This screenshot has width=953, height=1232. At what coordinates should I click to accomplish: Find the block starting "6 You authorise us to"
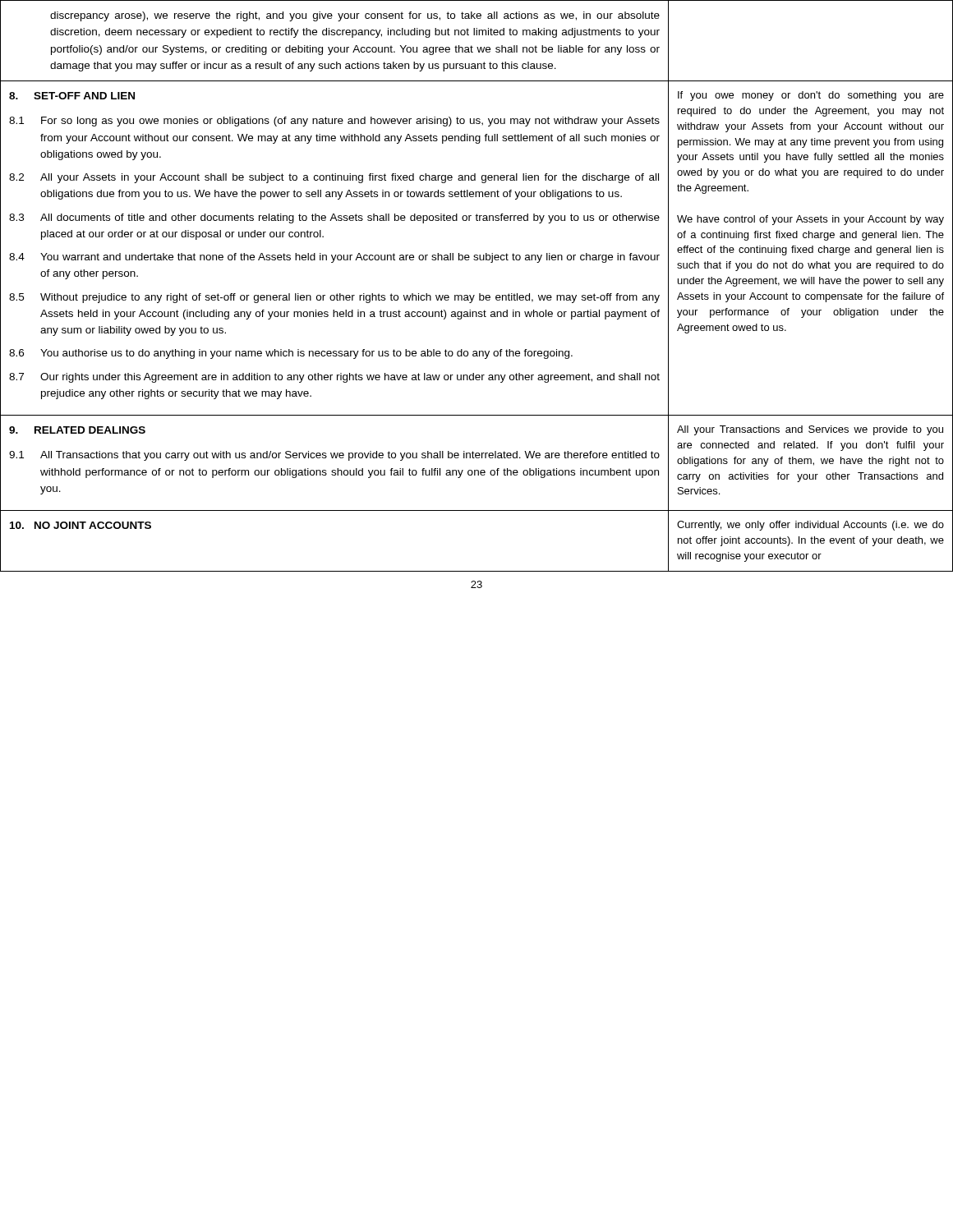point(334,354)
